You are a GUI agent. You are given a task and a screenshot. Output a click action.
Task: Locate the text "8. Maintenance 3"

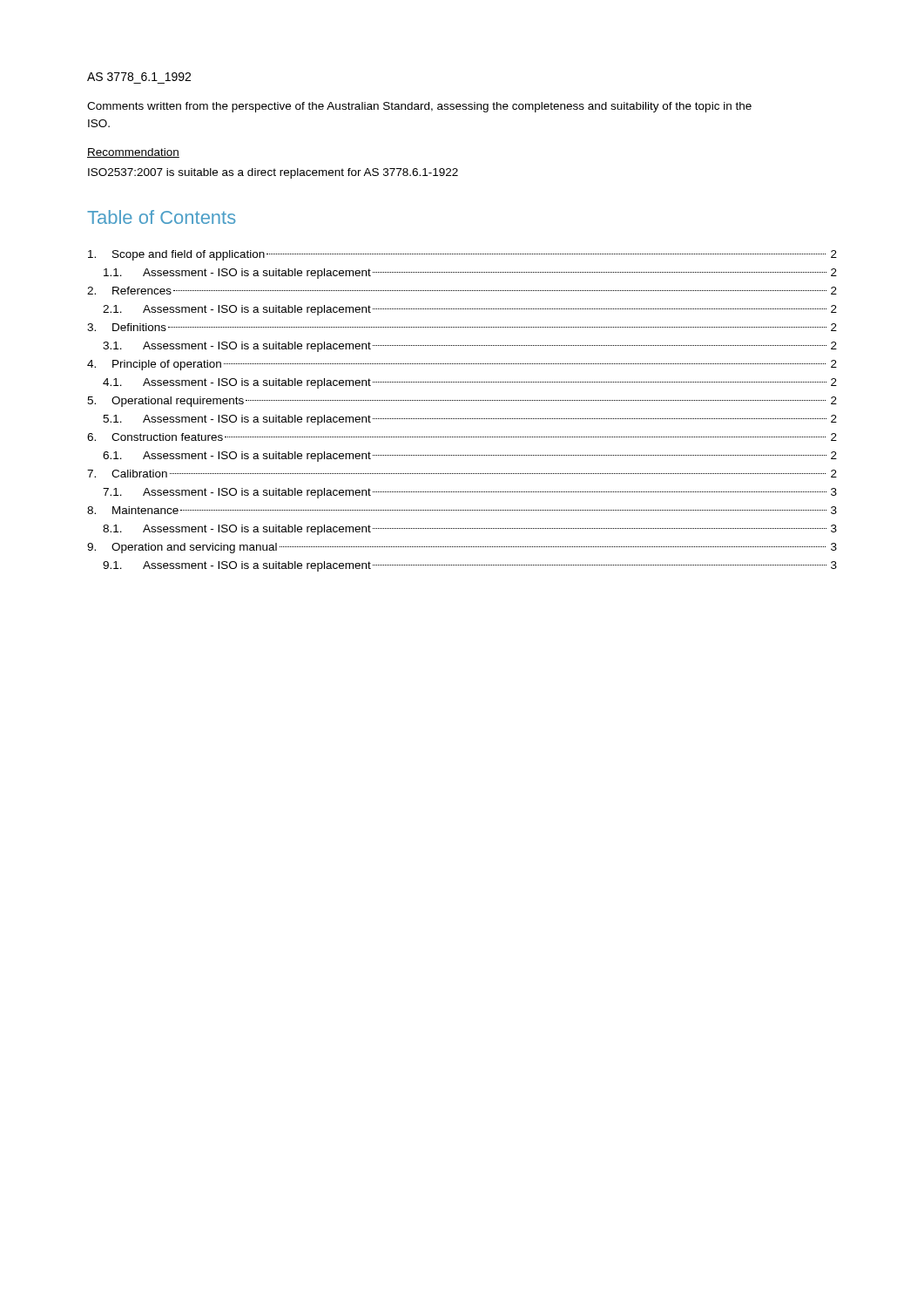(462, 510)
